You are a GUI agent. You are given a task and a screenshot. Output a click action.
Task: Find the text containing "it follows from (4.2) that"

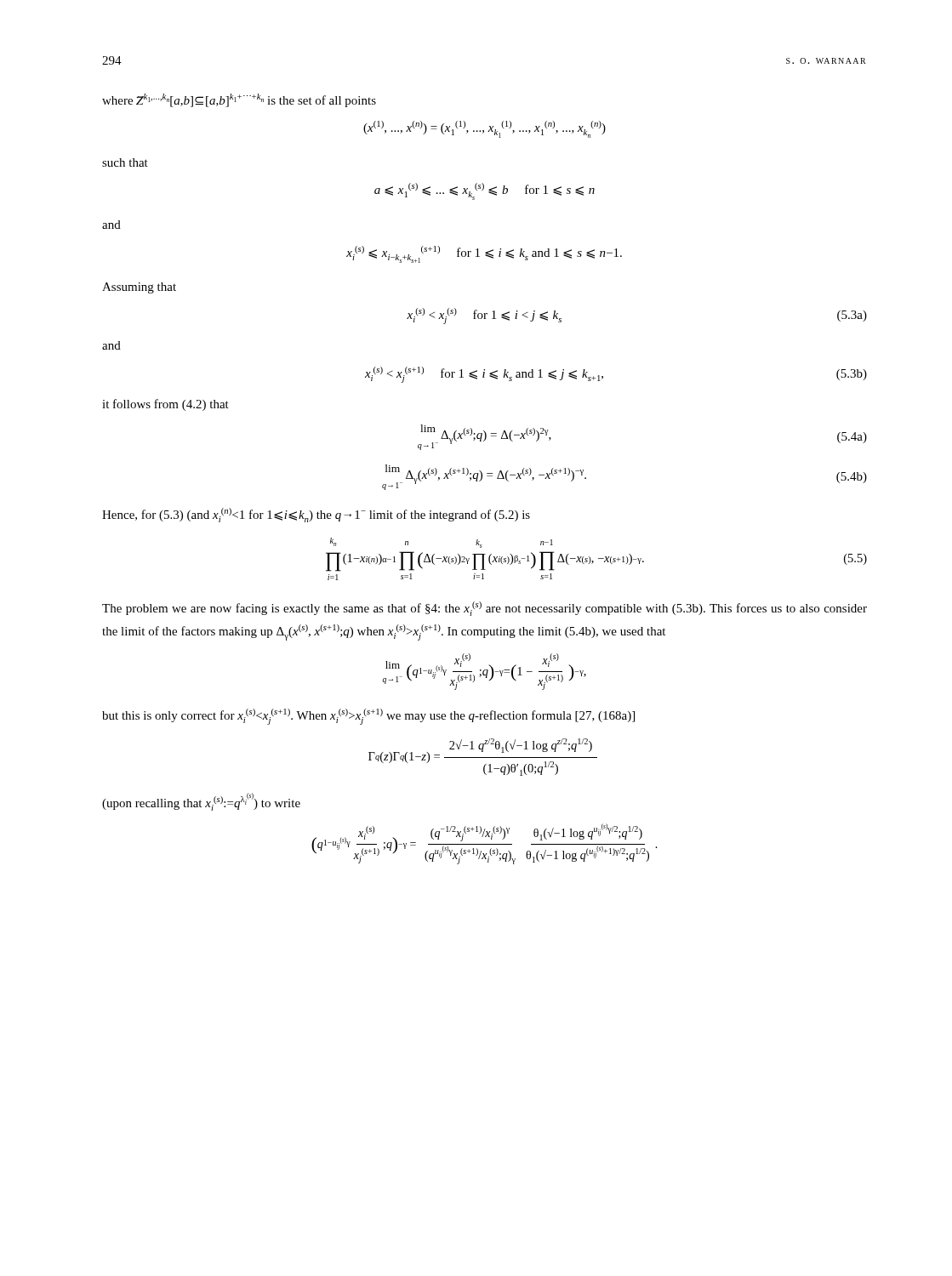tap(165, 404)
